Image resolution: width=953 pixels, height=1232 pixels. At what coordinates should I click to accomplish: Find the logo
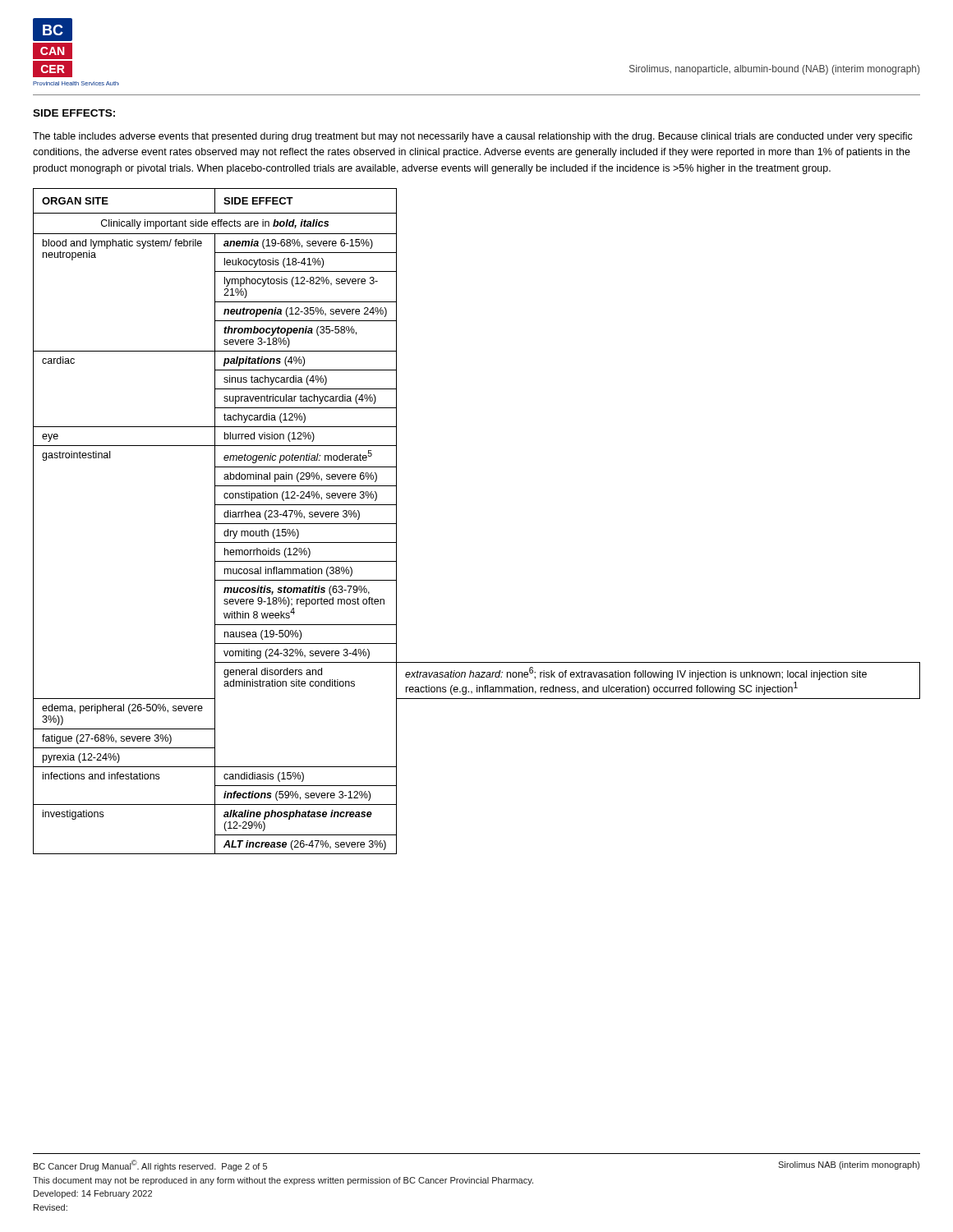[78, 55]
